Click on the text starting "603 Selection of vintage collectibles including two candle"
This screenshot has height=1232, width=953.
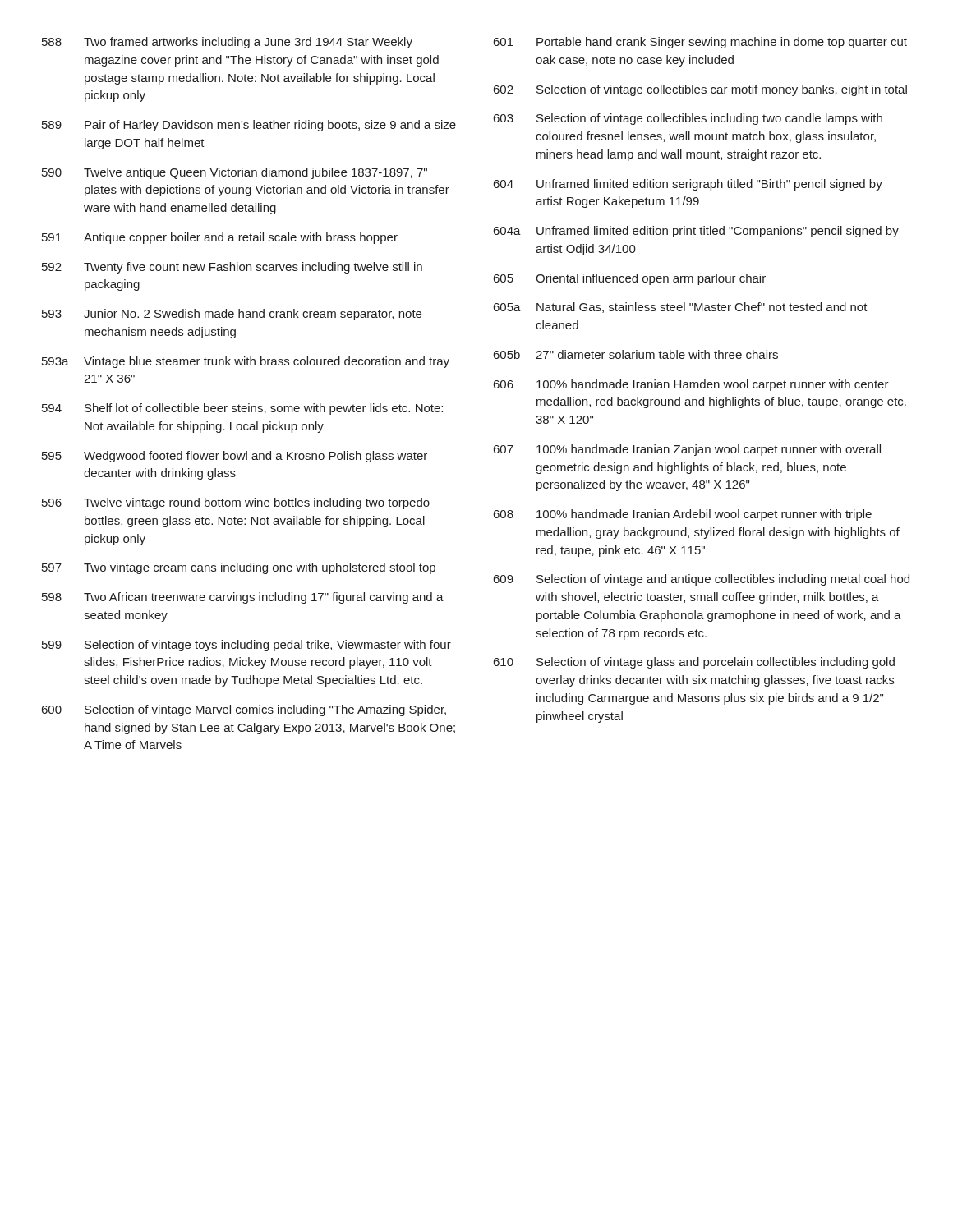(702, 136)
